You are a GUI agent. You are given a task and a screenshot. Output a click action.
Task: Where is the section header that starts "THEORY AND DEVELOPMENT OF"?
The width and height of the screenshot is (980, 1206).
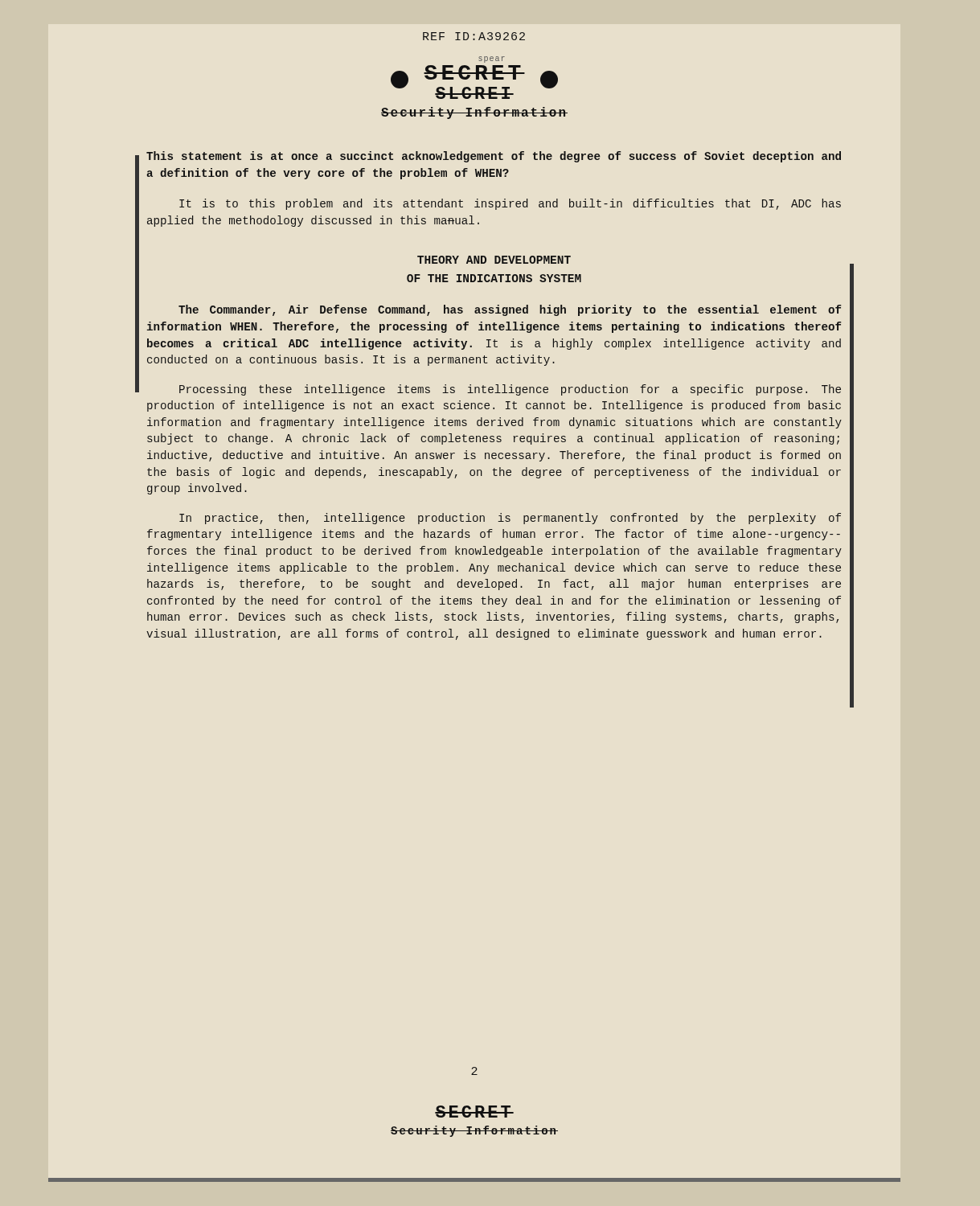494,270
